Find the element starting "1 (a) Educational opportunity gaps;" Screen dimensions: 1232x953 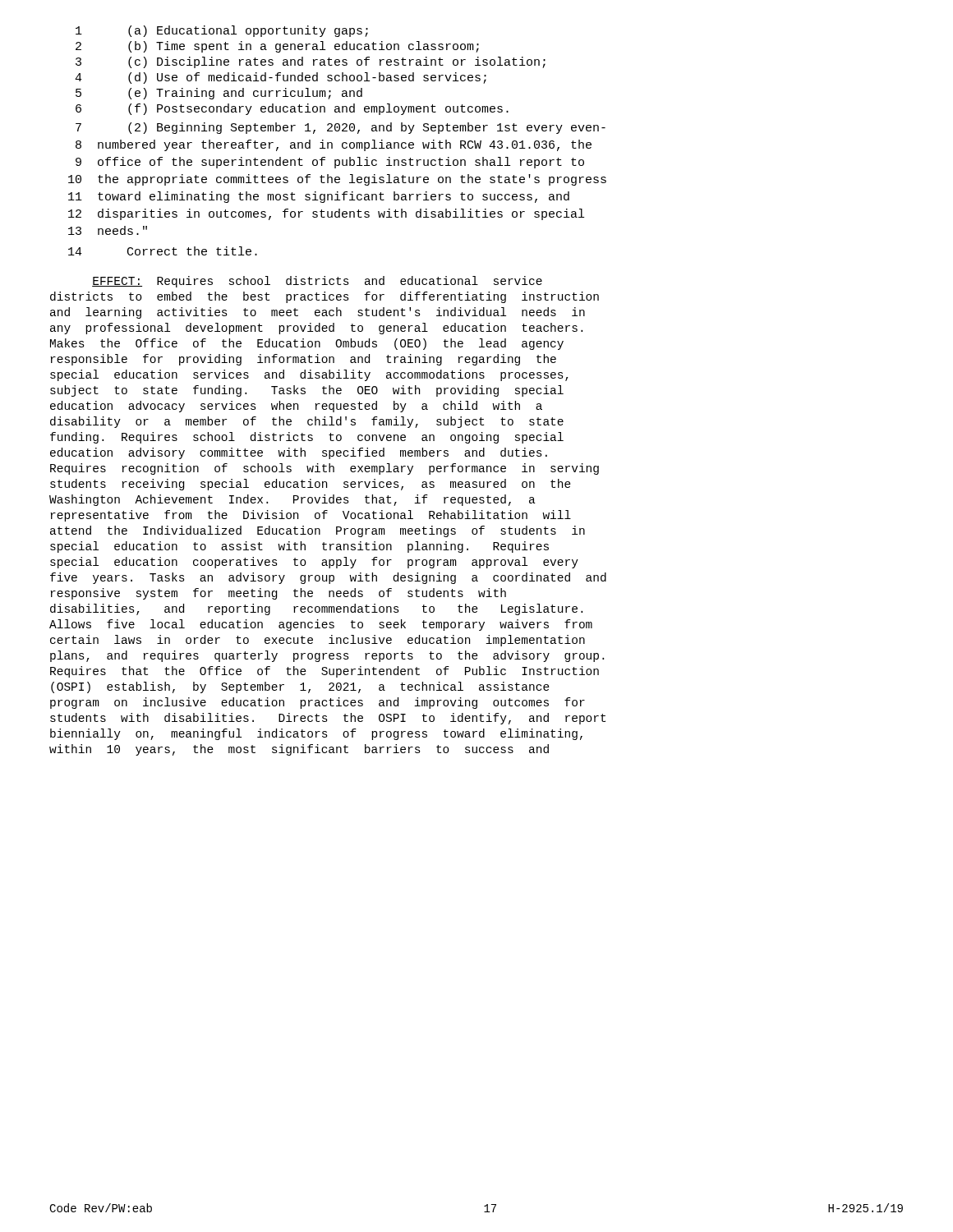476,32
